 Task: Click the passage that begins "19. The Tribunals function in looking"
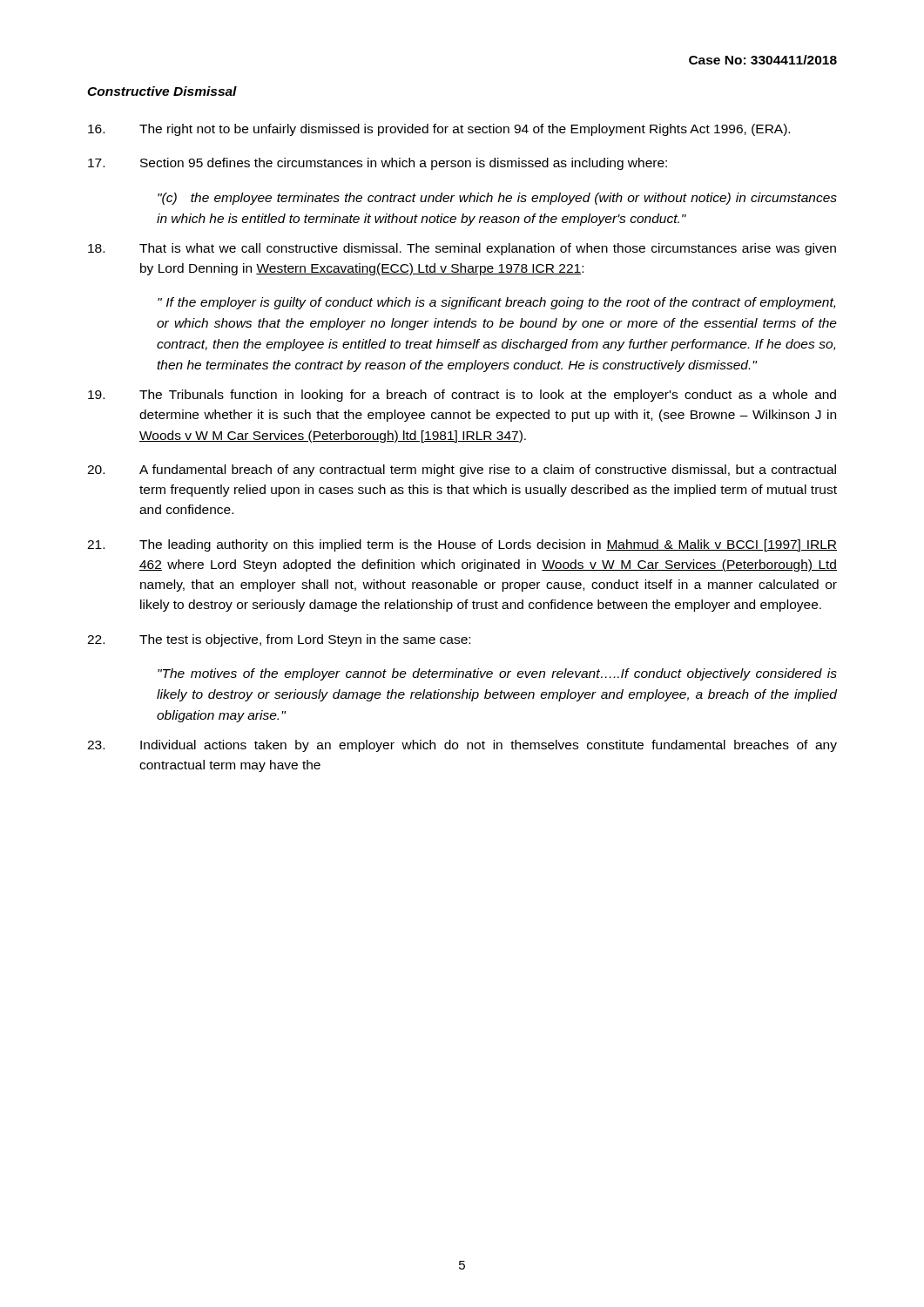tap(462, 415)
